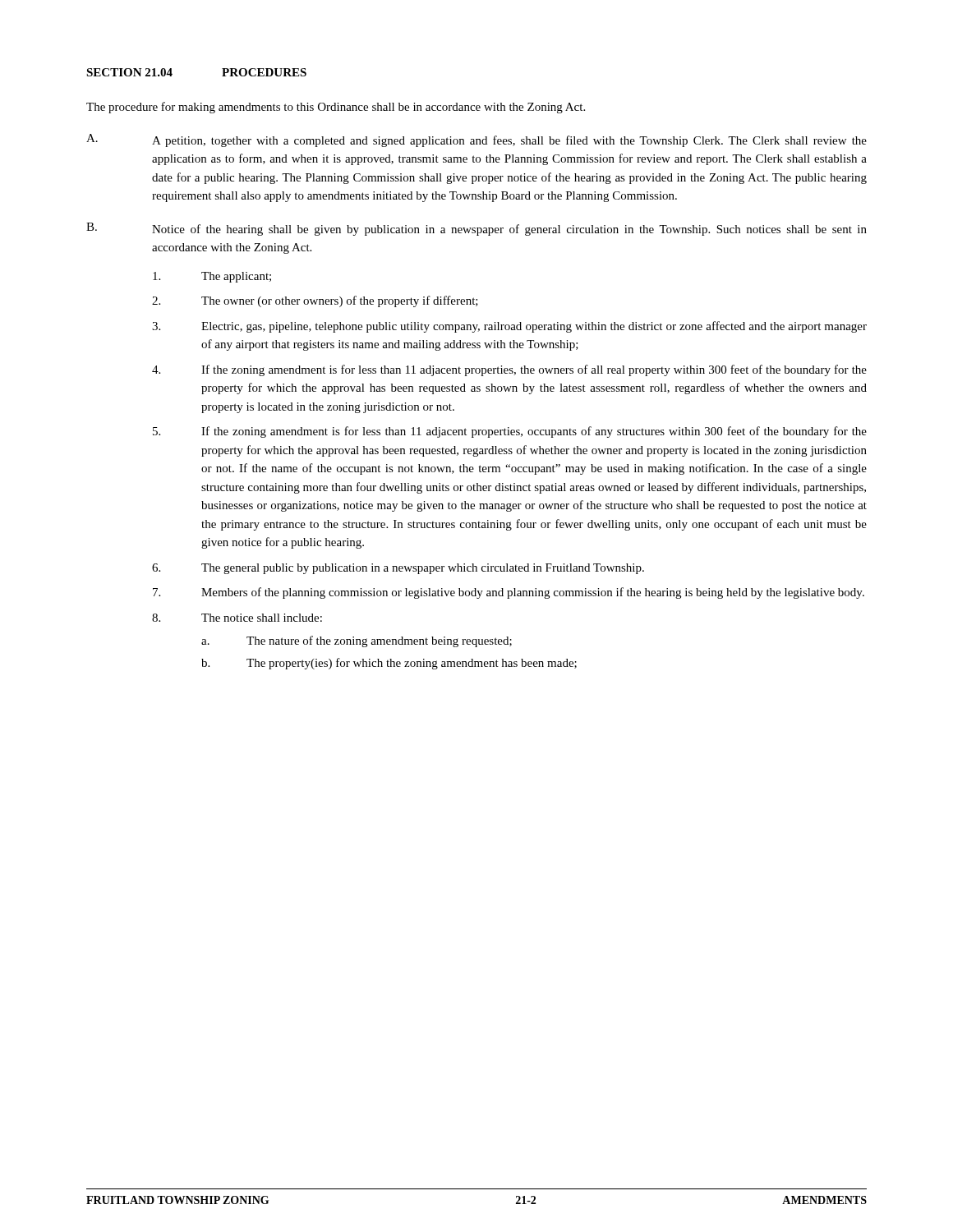Find the block starting "7. Members of the planning"

509,592
